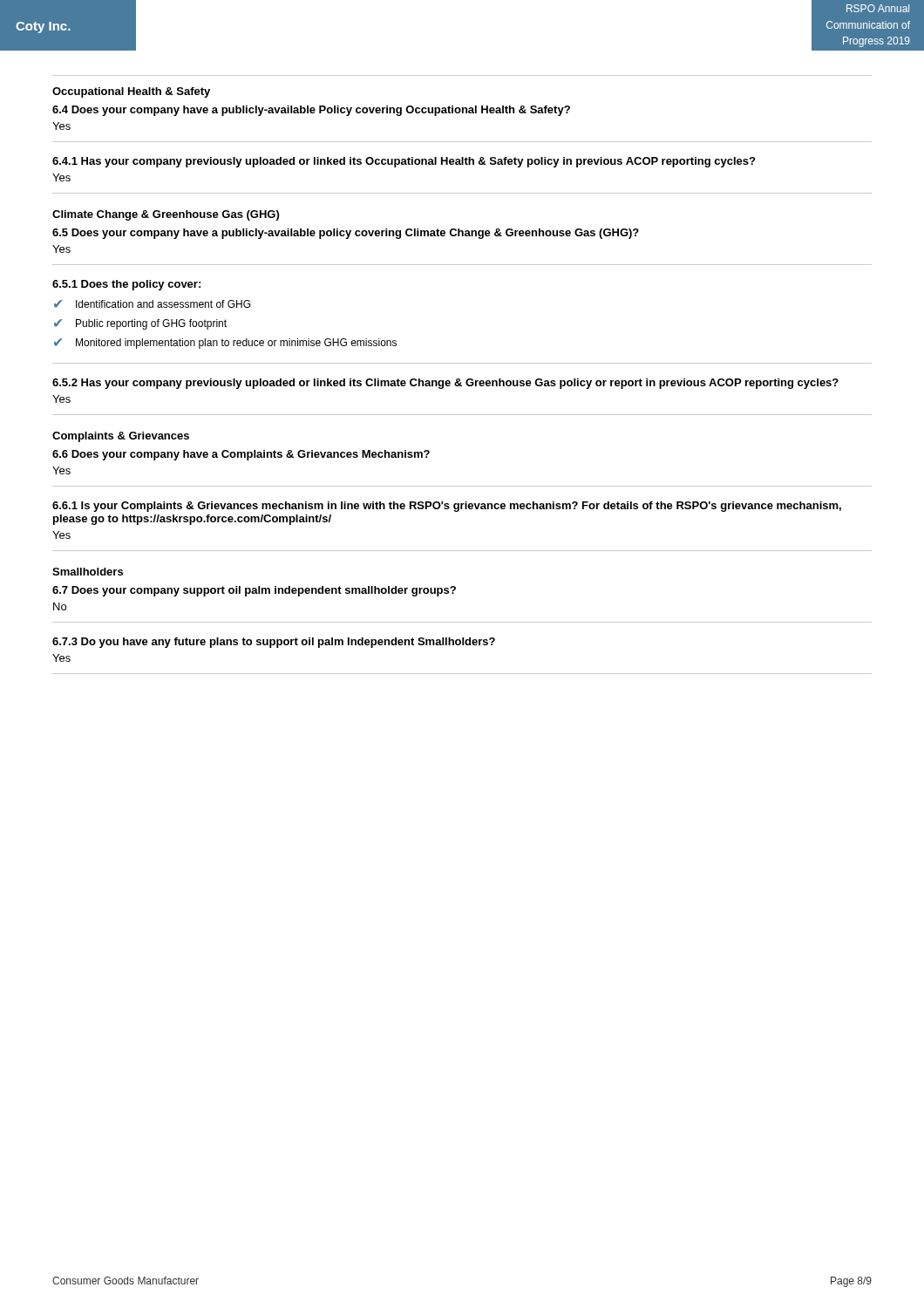The image size is (924, 1308).
Task: Find the block on this page that starts "5.2 Has your company previously uploaded"
Action: point(446,382)
